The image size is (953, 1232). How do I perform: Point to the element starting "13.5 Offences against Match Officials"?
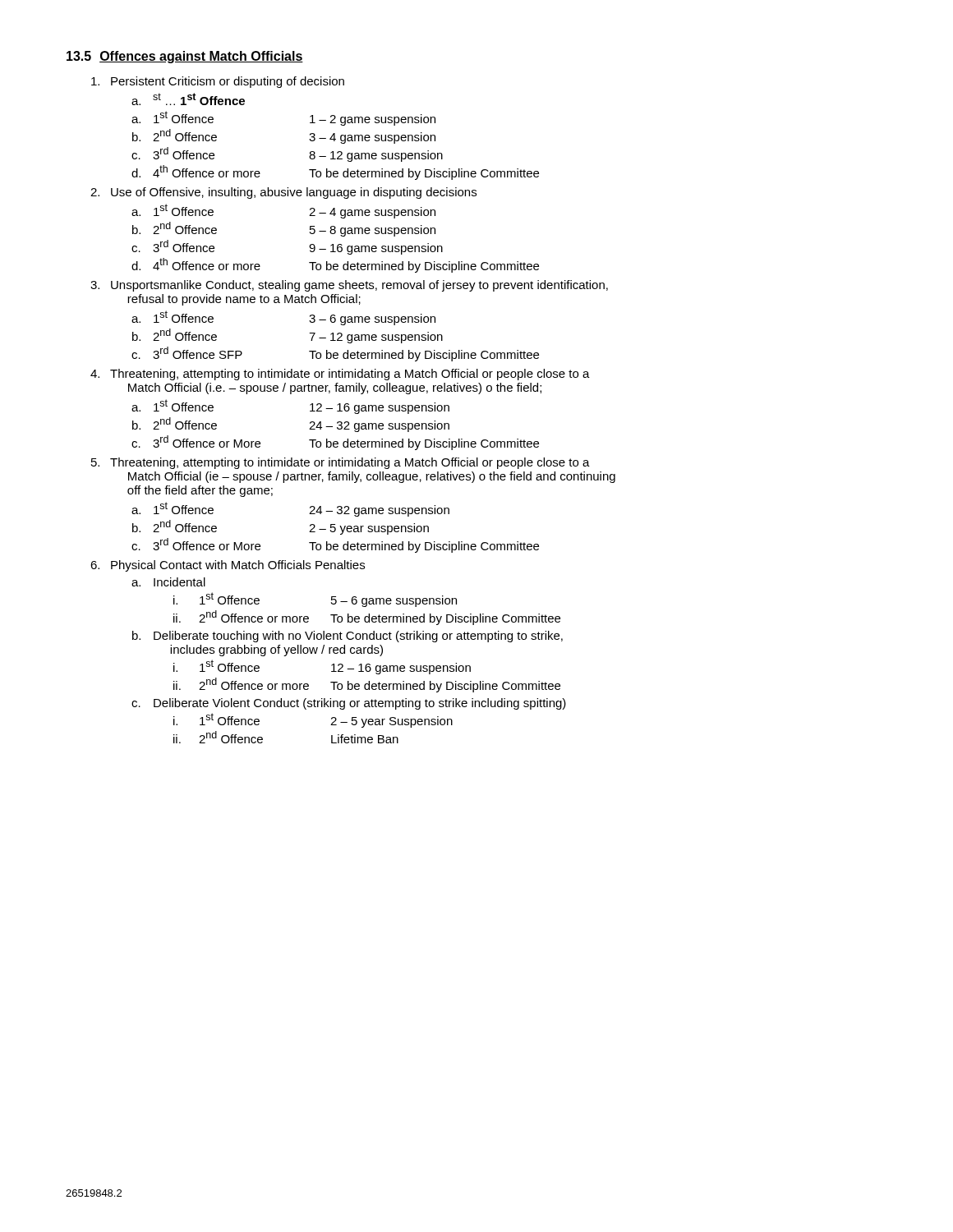(184, 57)
